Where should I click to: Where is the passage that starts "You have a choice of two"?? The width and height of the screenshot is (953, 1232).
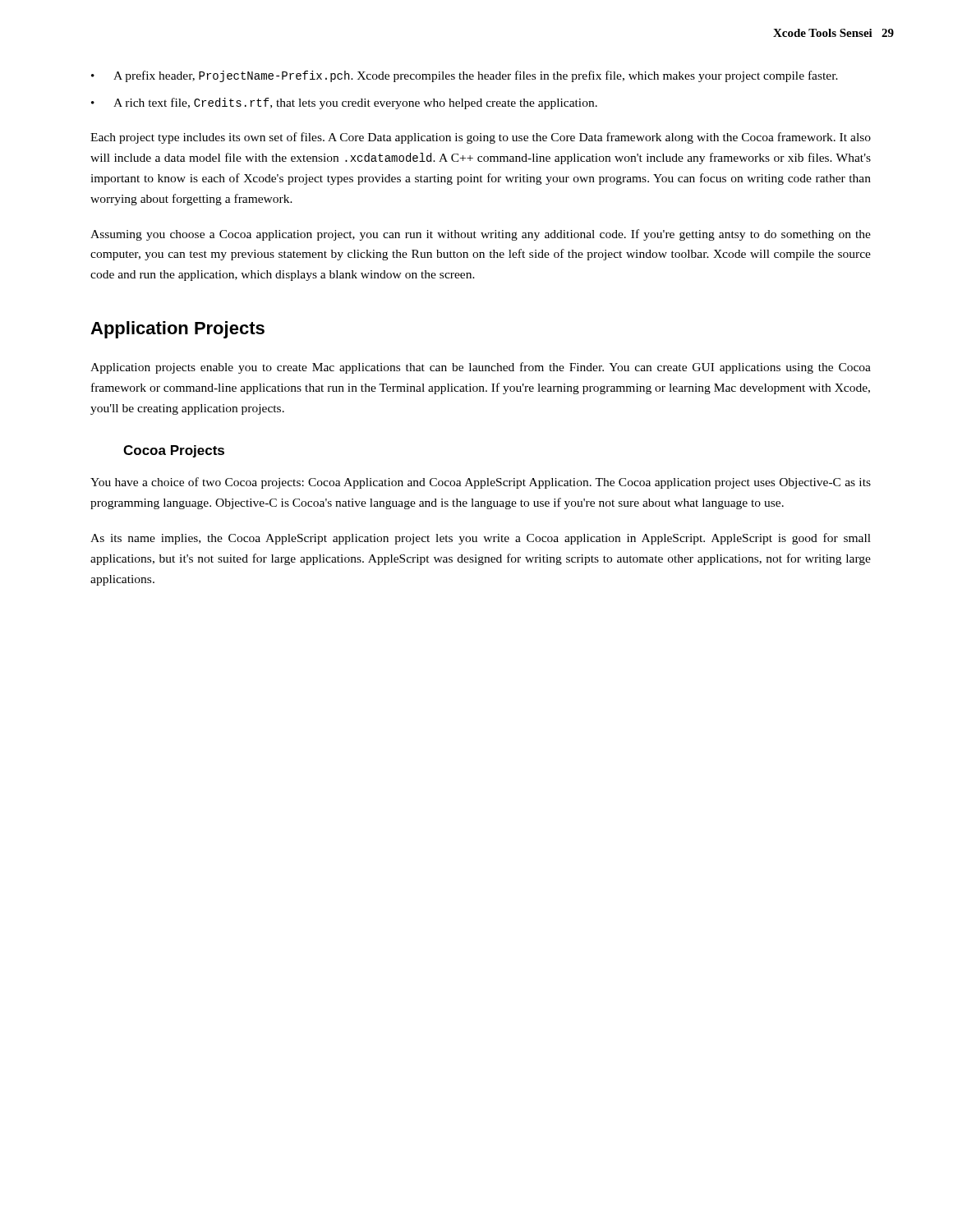(481, 492)
